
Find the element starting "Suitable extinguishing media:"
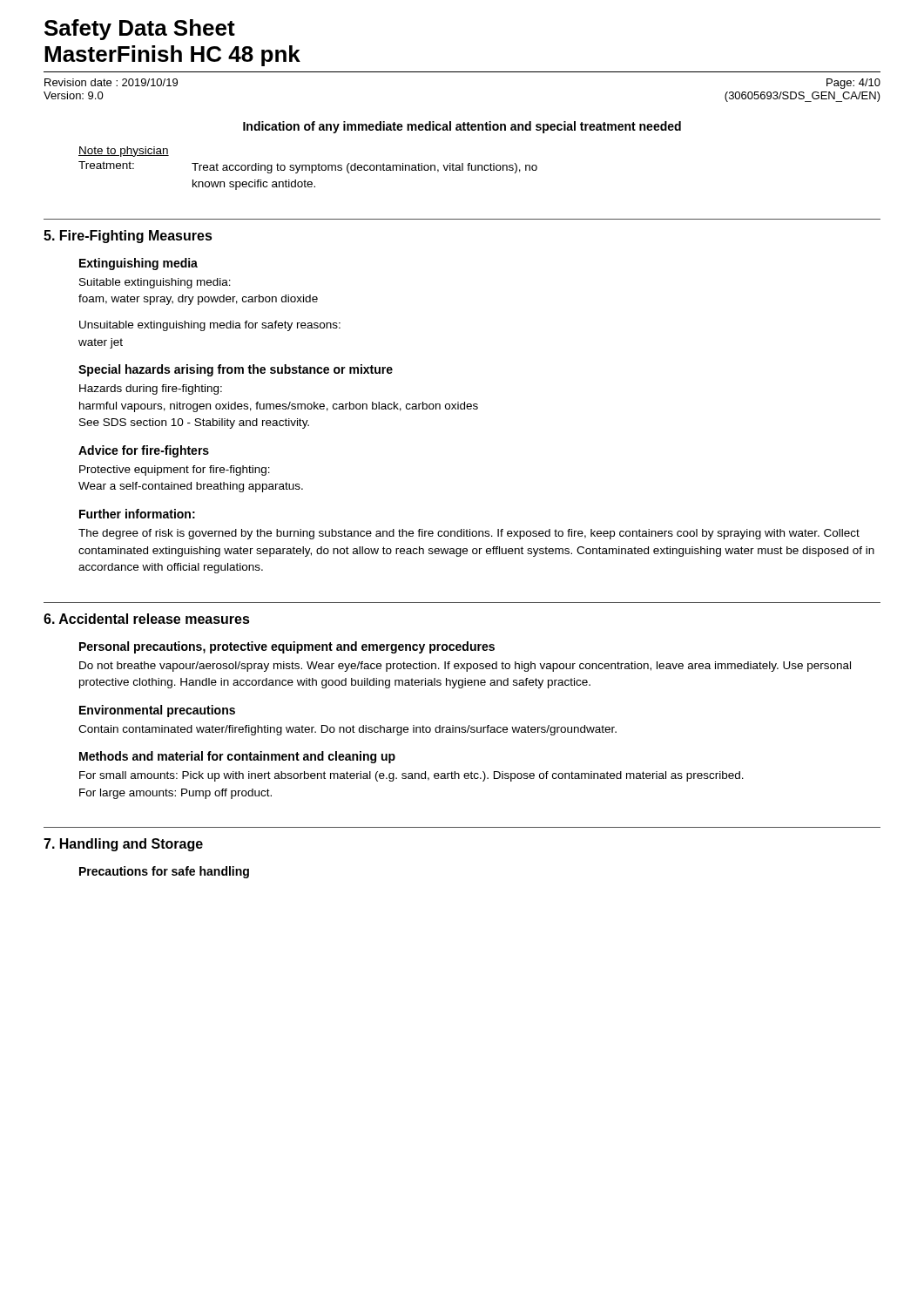198,290
